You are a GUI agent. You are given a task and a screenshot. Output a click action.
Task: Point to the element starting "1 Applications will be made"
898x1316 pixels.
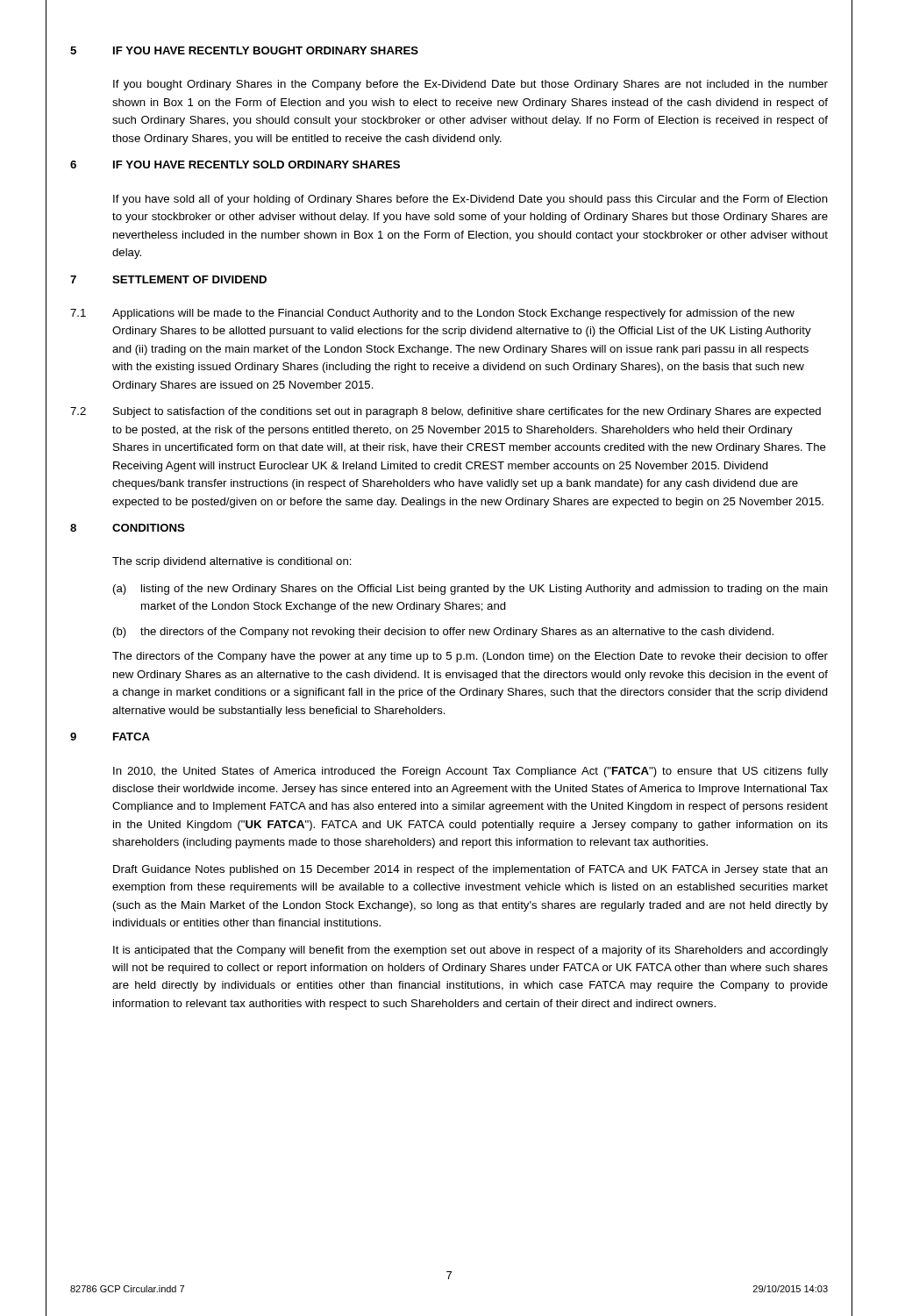[449, 349]
